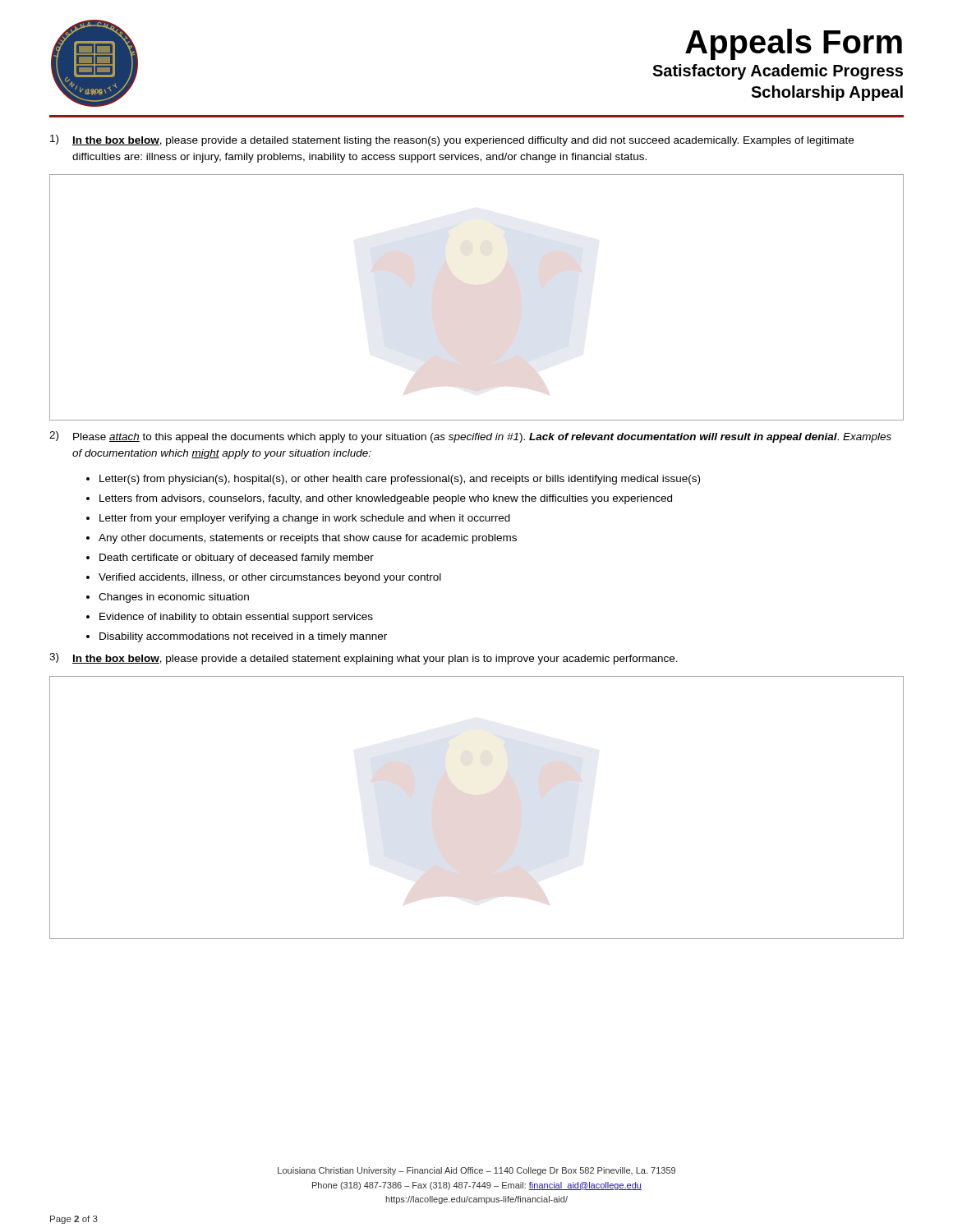Locate the block starting "Letters from advisors, counselors, faculty,"
This screenshot has height=1232, width=953.
[501, 499]
